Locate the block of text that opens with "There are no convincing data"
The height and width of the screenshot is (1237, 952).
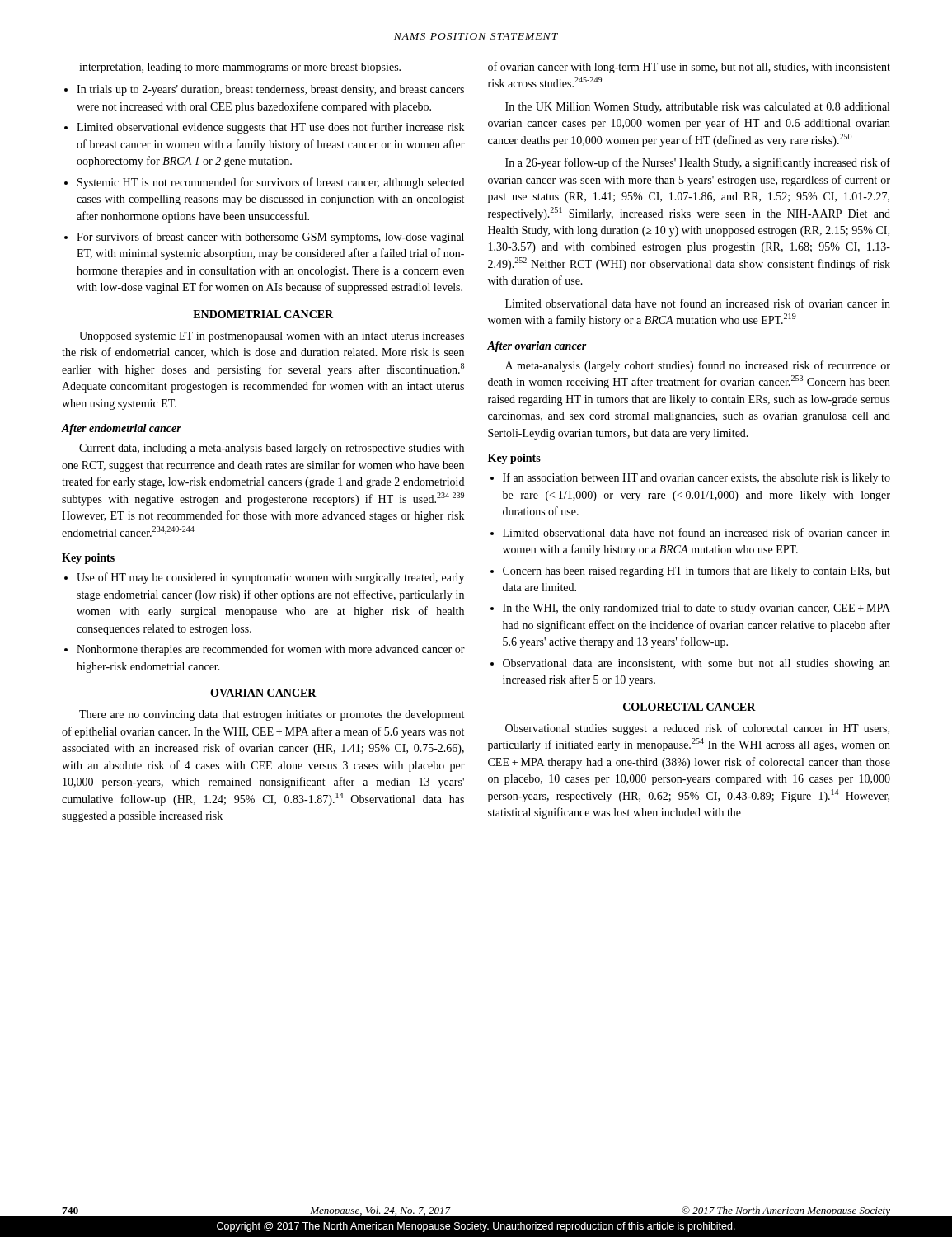pos(263,766)
